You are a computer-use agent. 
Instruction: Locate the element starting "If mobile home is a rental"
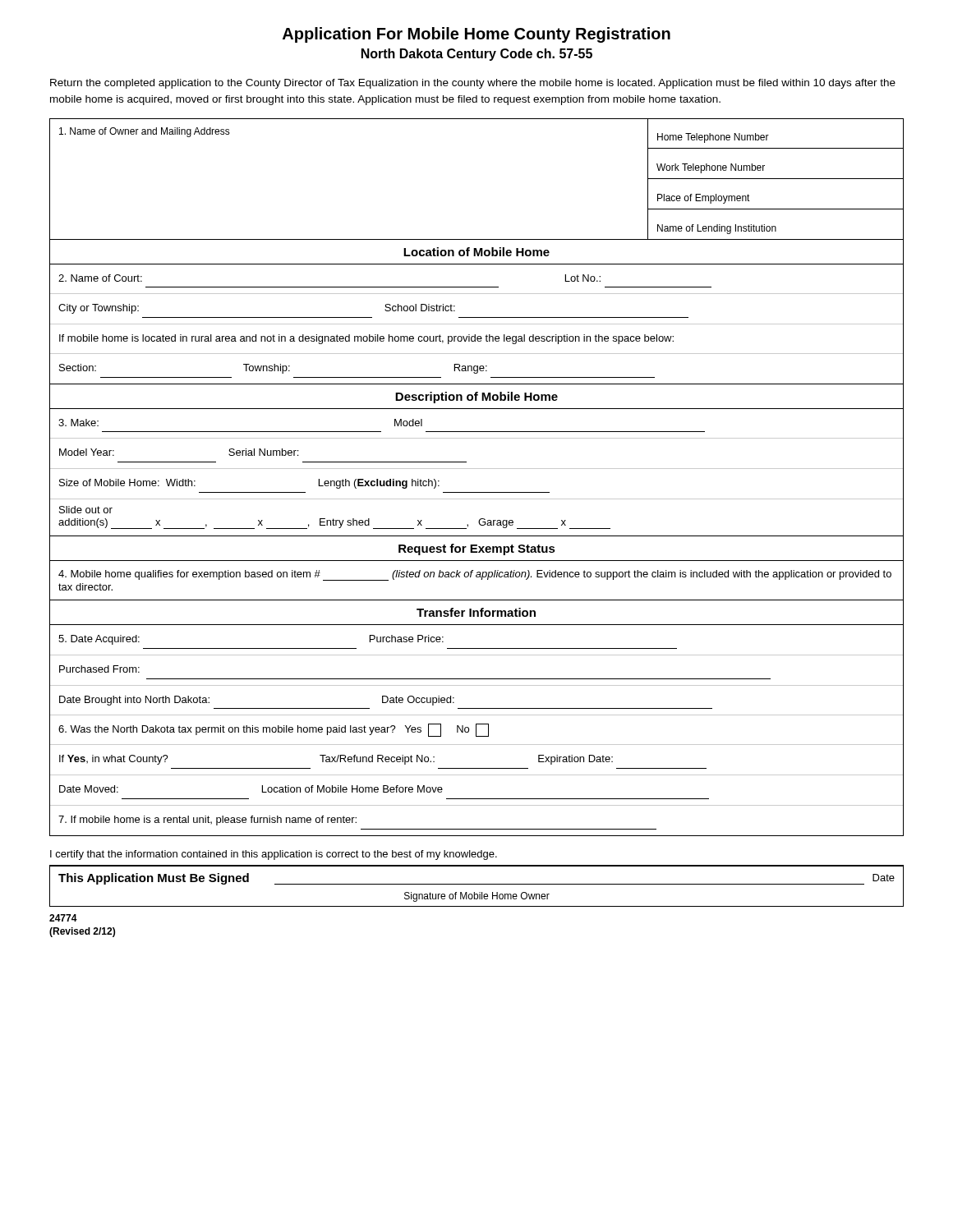click(357, 820)
